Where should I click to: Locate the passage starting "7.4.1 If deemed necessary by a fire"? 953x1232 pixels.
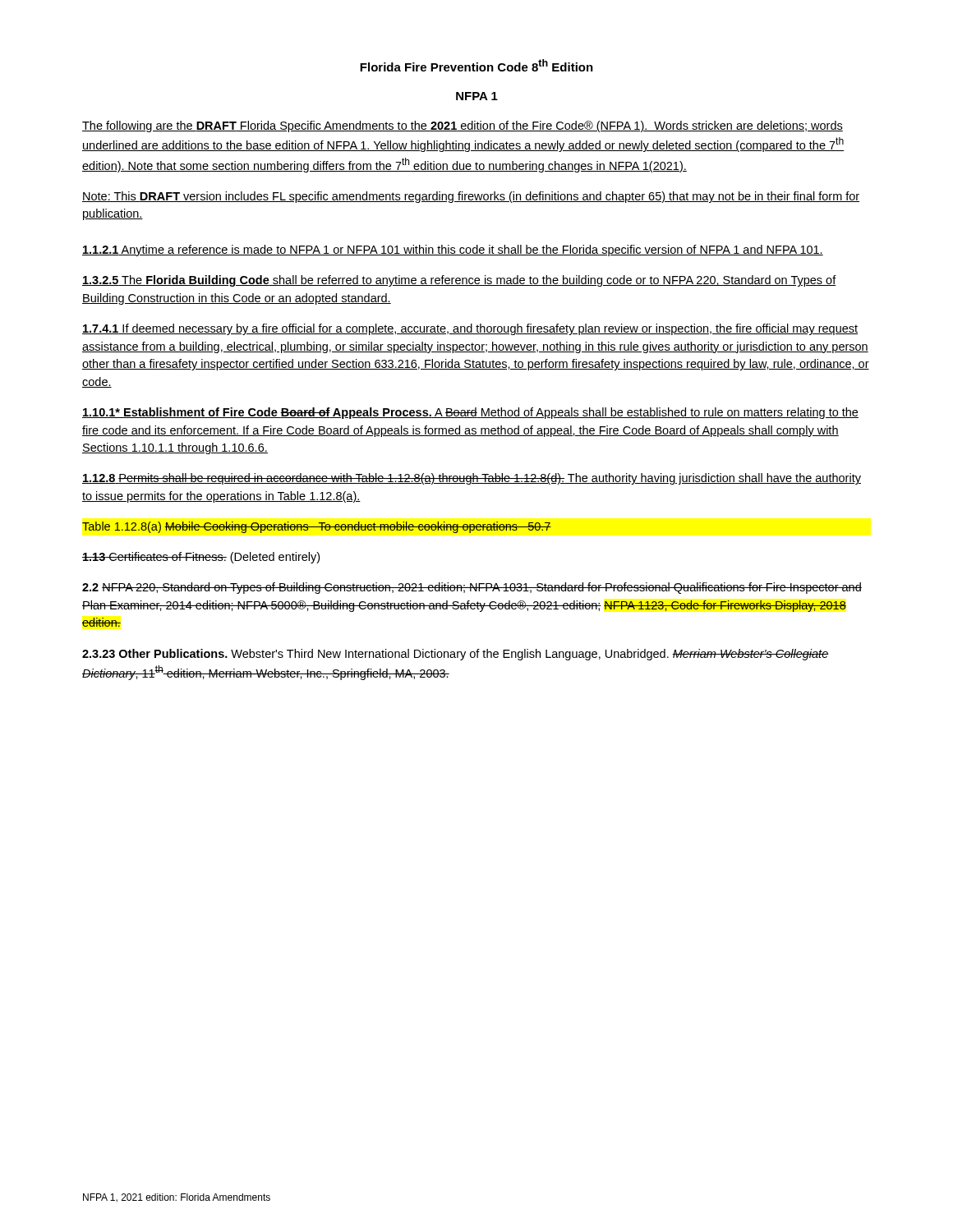click(x=476, y=356)
